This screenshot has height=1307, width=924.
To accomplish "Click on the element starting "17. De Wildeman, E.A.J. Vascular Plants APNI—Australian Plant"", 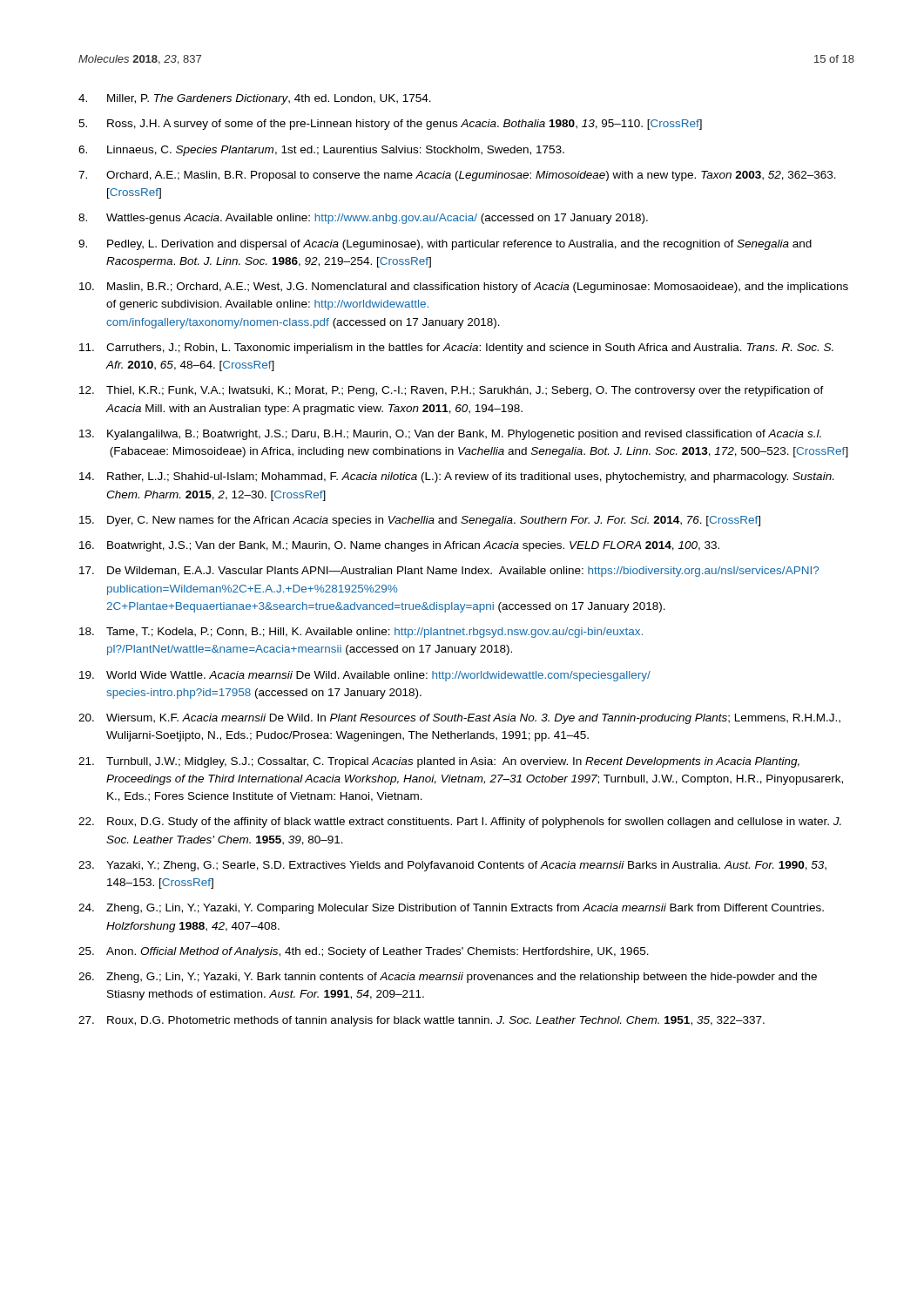I will click(449, 572).
